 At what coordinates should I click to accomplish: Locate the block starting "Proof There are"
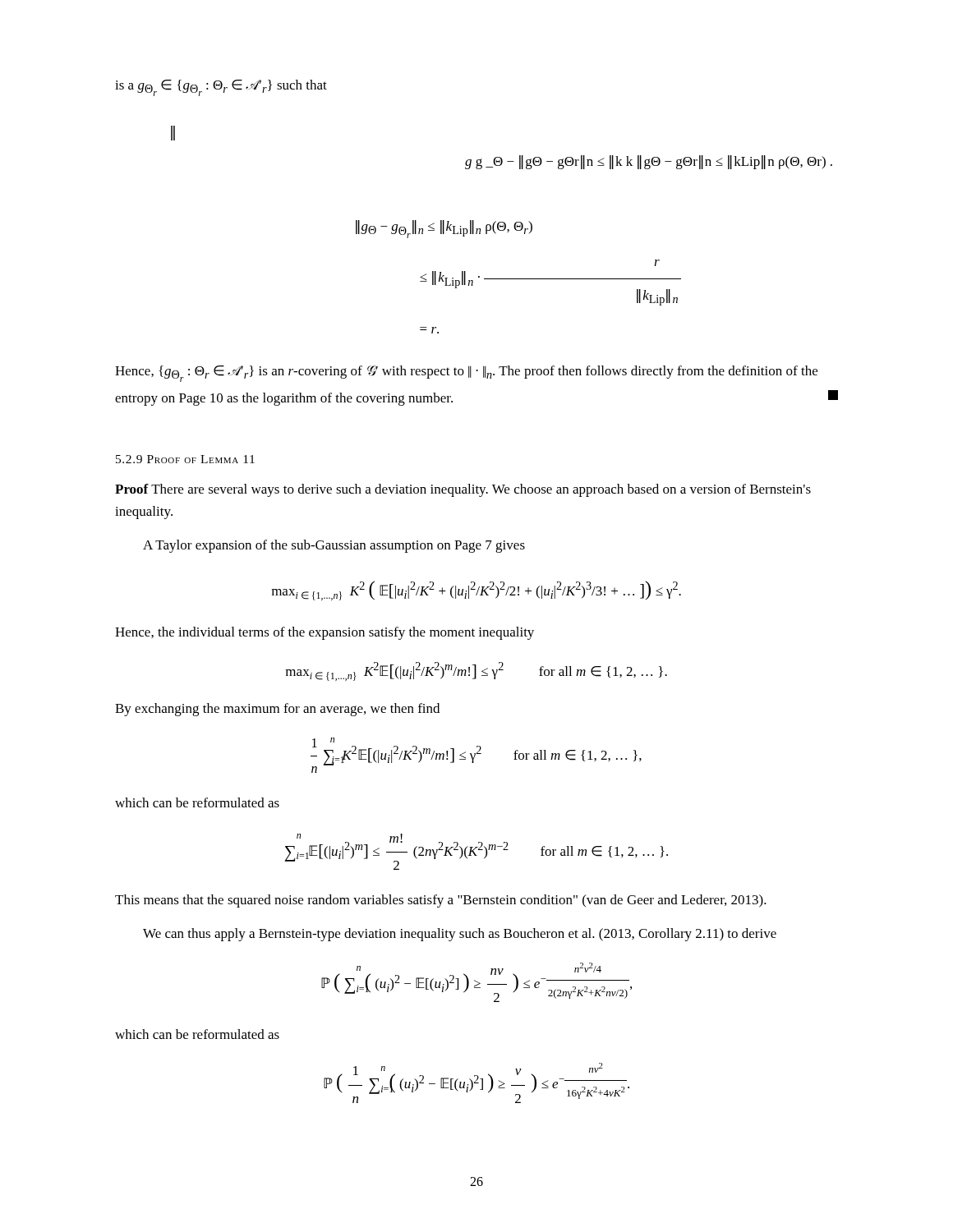point(463,500)
